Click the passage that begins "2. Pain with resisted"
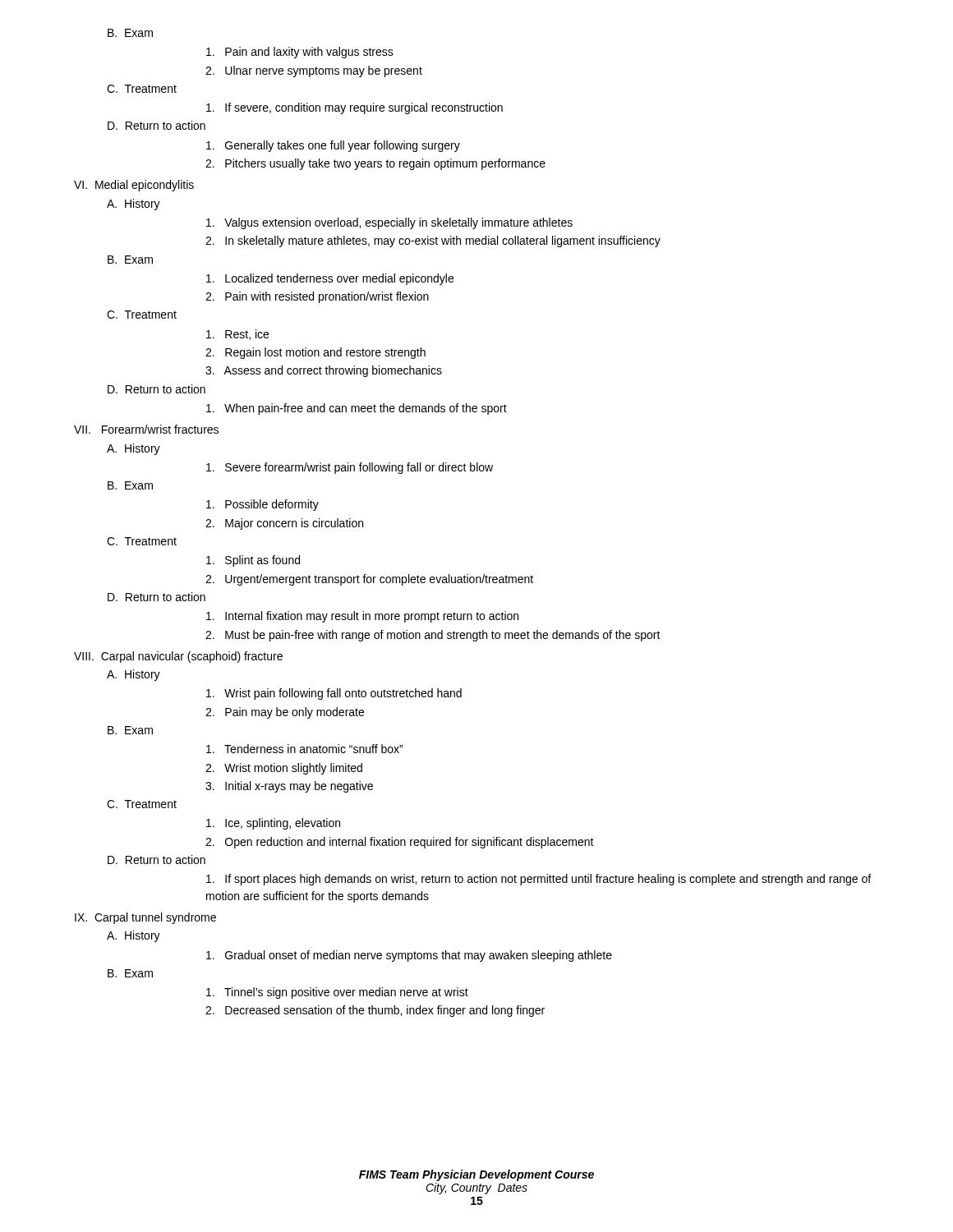 tap(317, 297)
